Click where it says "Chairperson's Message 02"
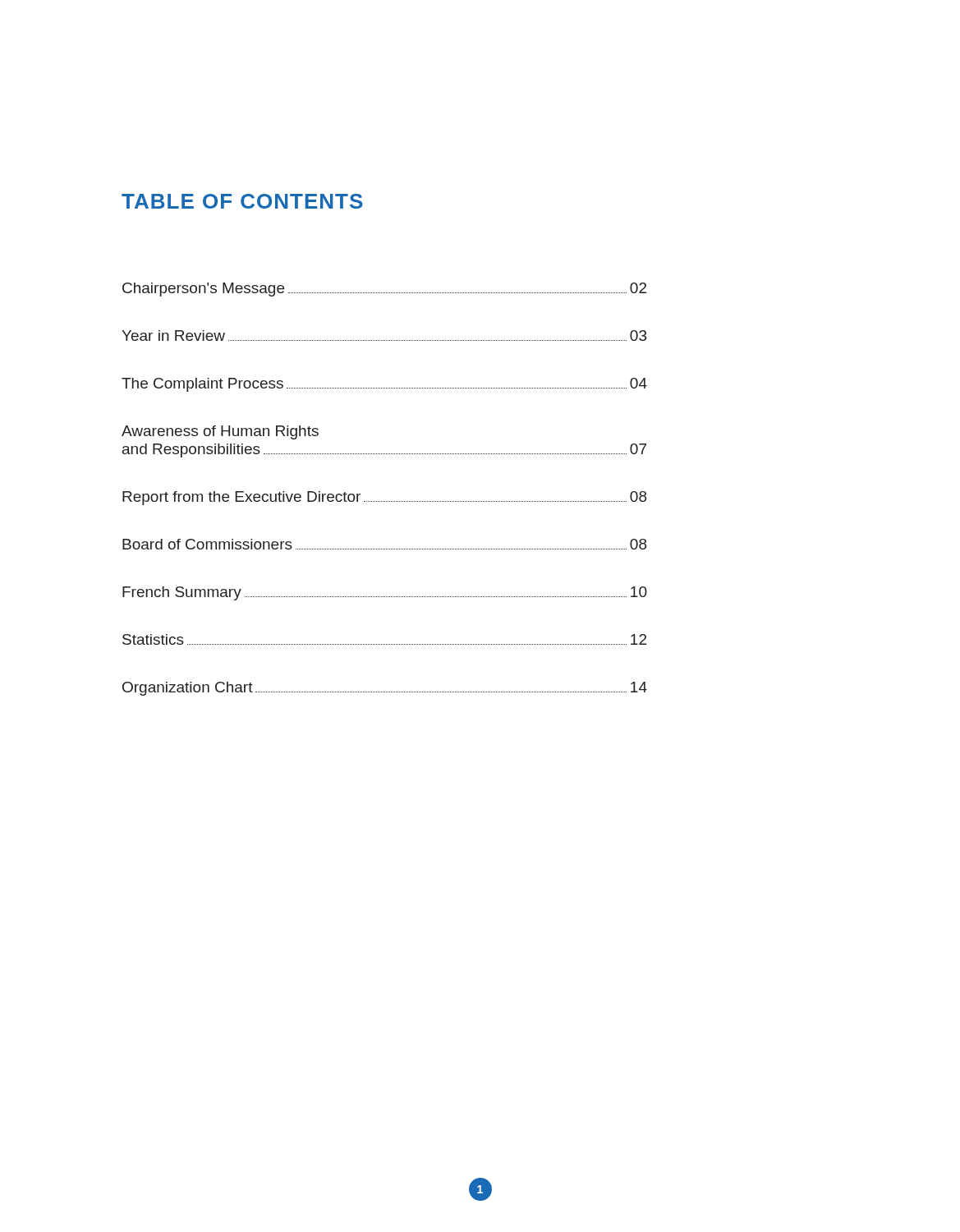Viewport: 960px width, 1232px height. tap(384, 288)
